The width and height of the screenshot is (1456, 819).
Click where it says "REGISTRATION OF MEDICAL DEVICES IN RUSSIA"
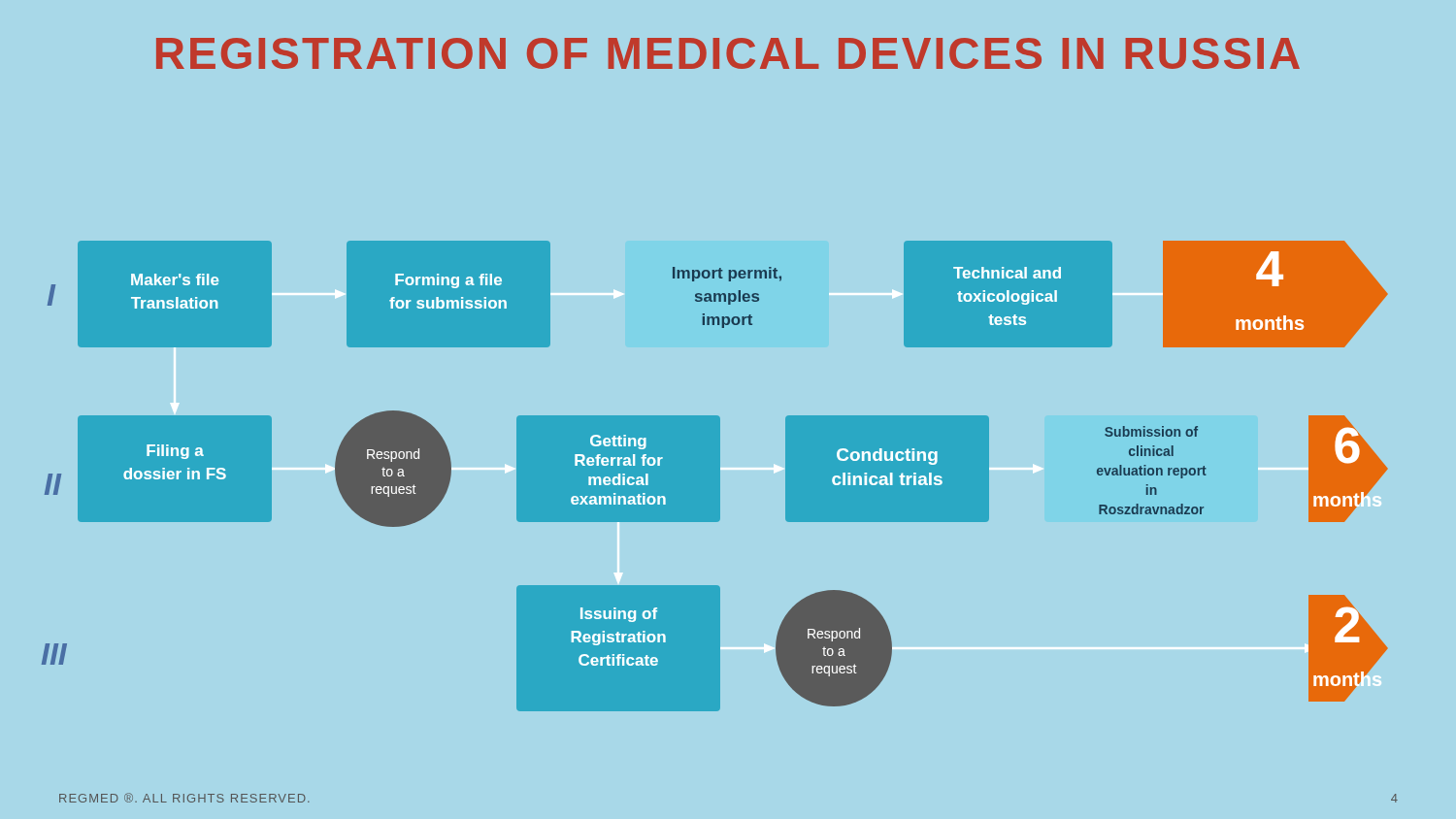pos(728,53)
